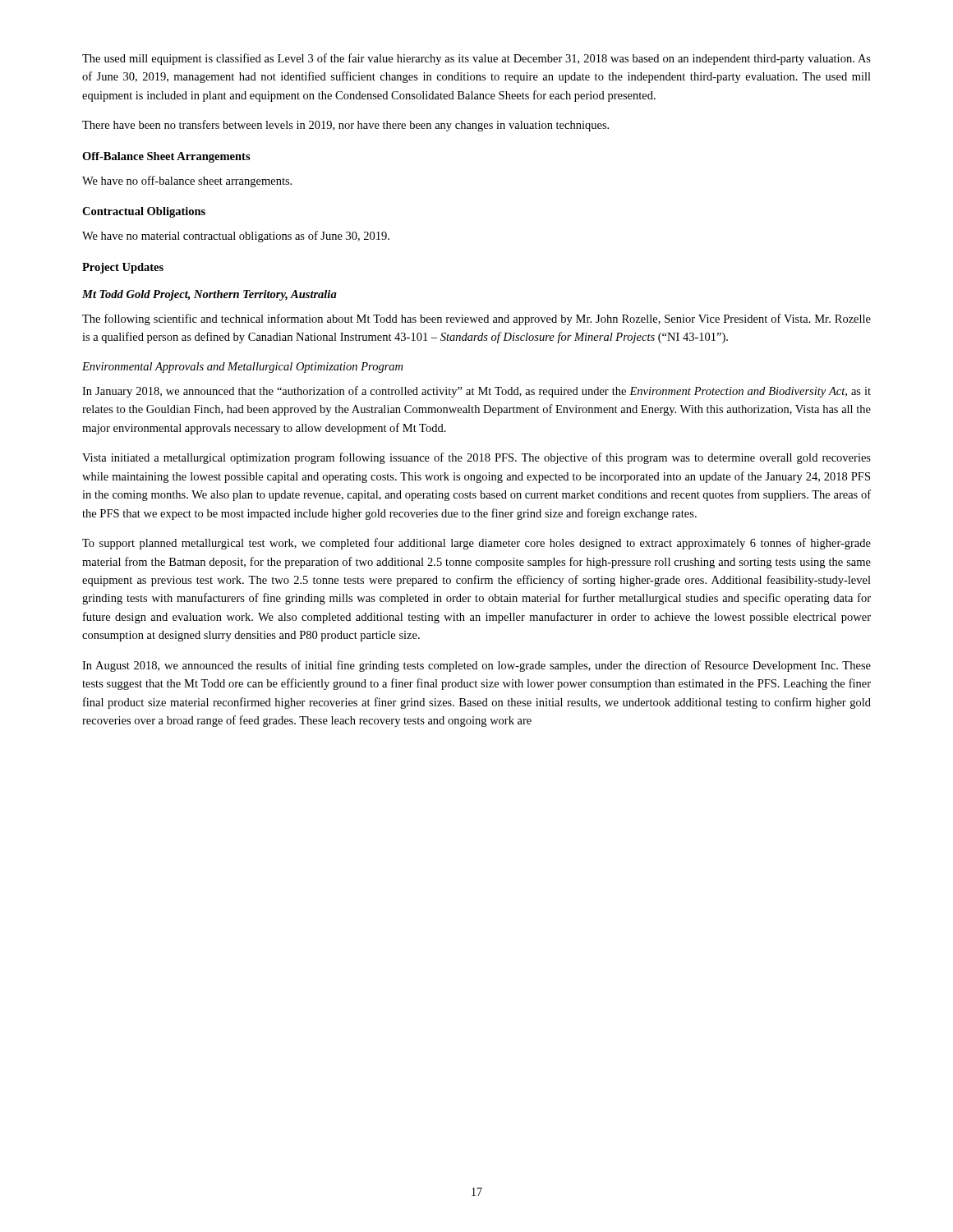Navigate to the text block starting "The following scientific and technical information about Mt"

click(x=476, y=328)
